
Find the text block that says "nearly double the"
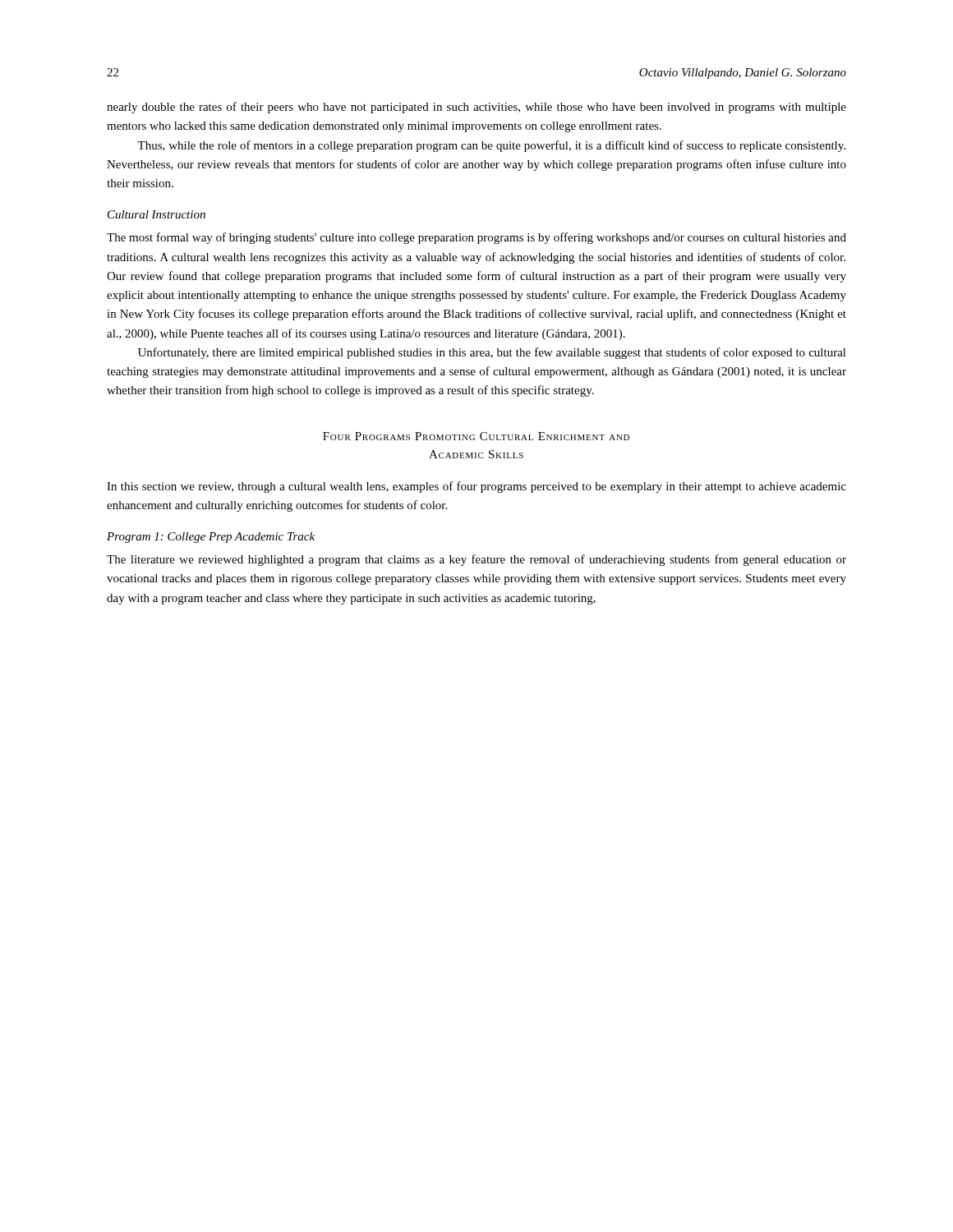[x=476, y=117]
